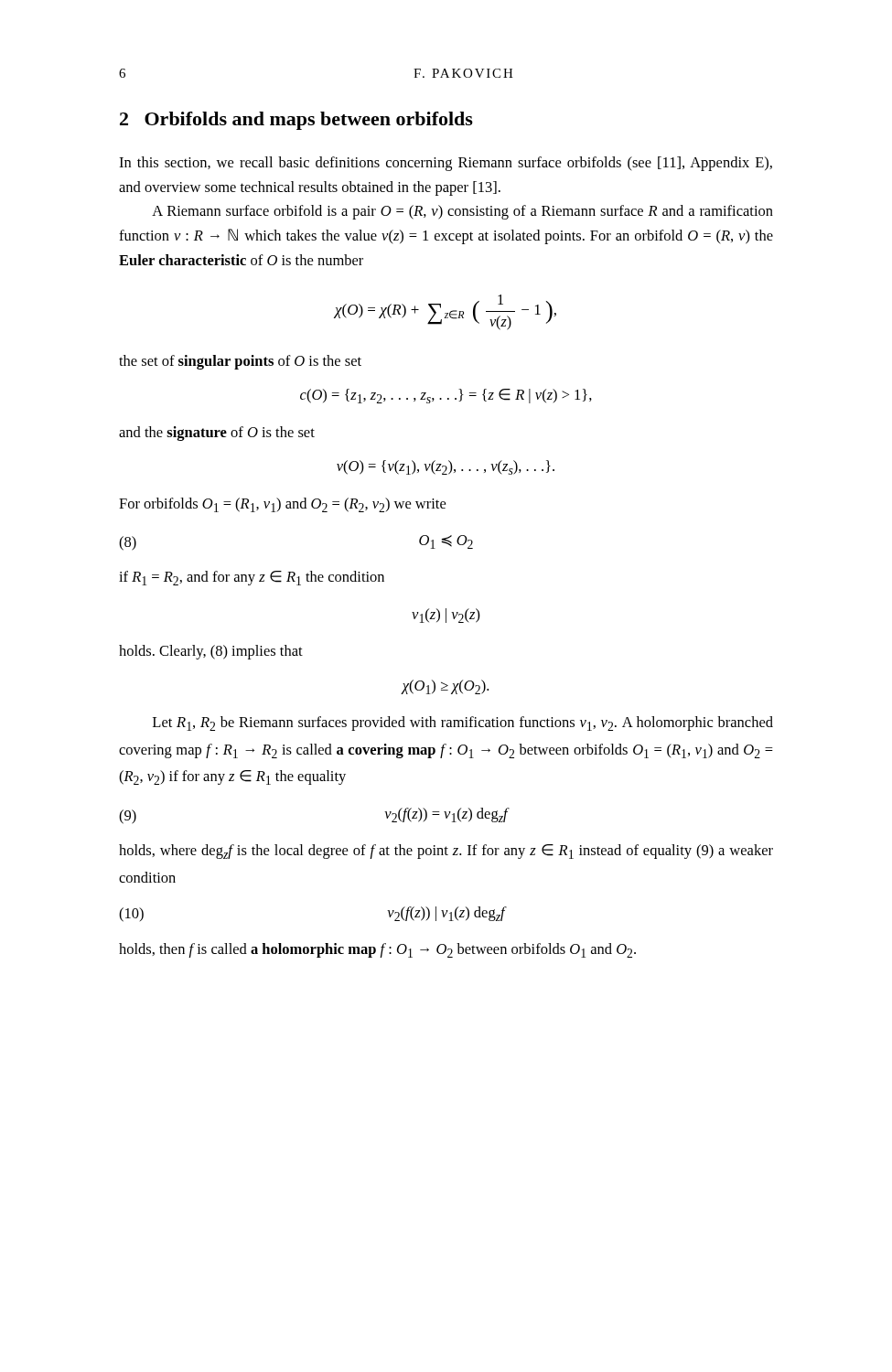Click on the text block starting "χ(O) = χ(R) +"
The image size is (892, 1372).
coord(446,311)
